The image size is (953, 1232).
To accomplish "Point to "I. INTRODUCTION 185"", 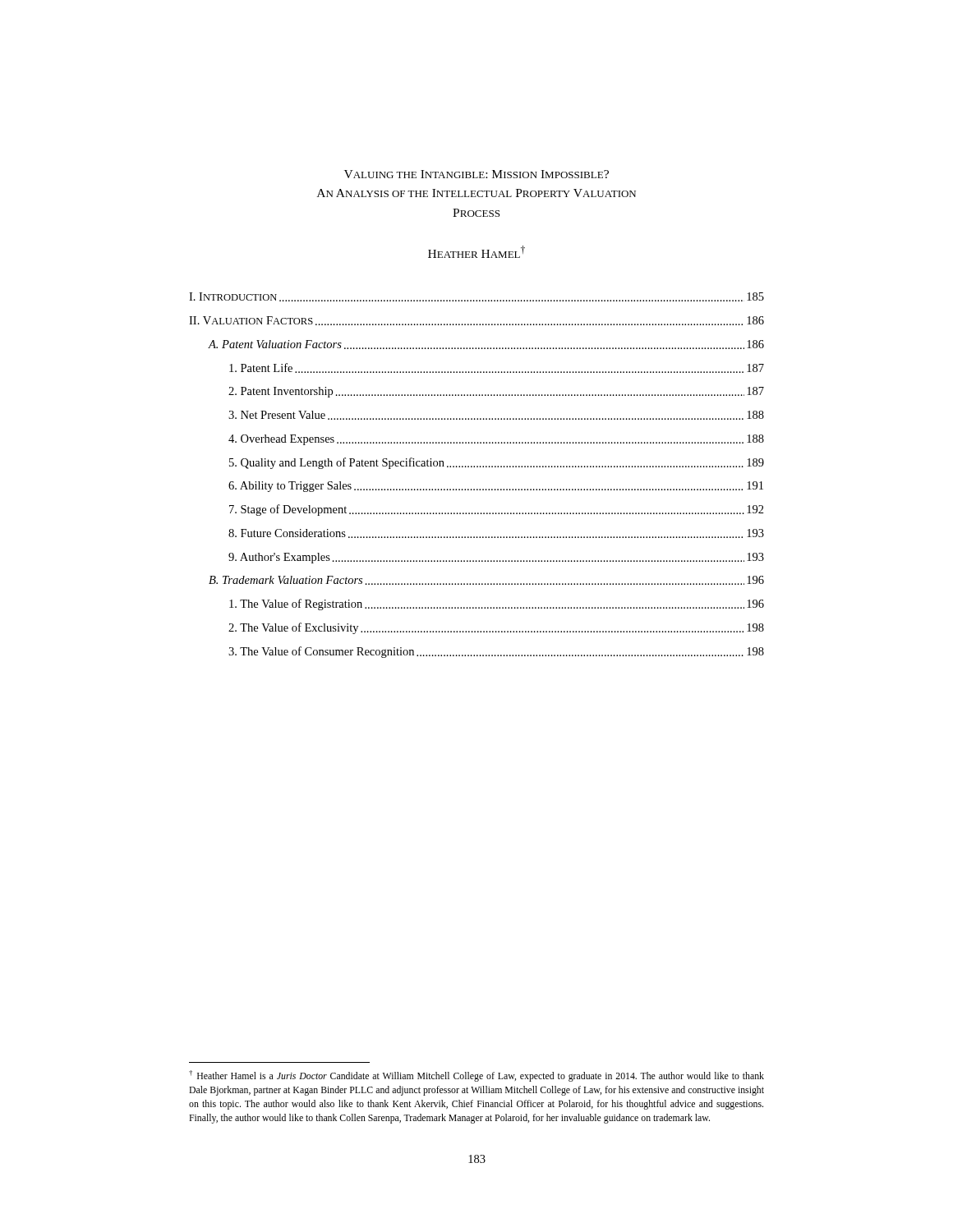I will click(x=476, y=298).
